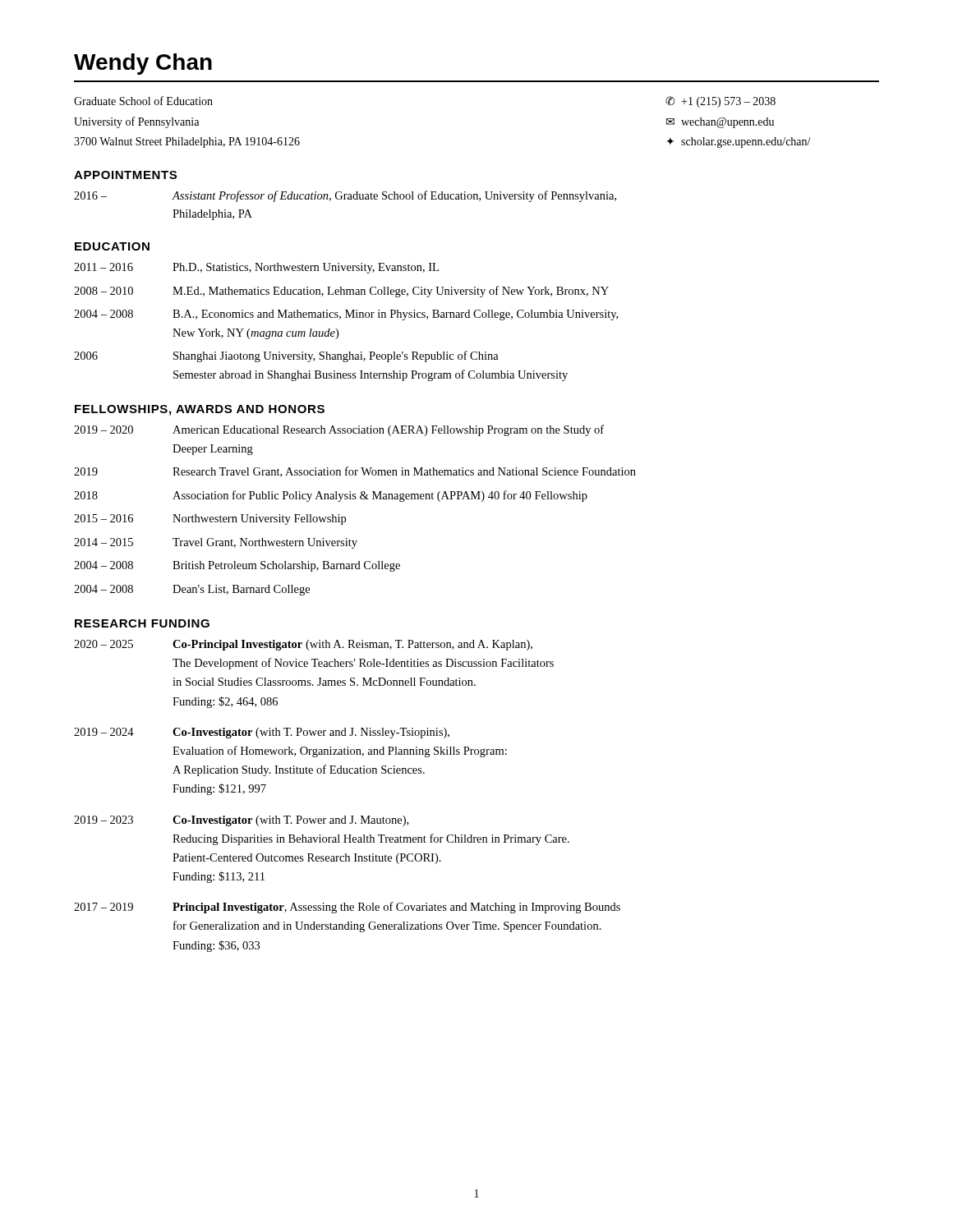Image resolution: width=953 pixels, height=1232 pixels.
Task: Navigate to the region starting "2014 – 2015 Travel Grant, Northwestern"
Action: click(216, 542)
